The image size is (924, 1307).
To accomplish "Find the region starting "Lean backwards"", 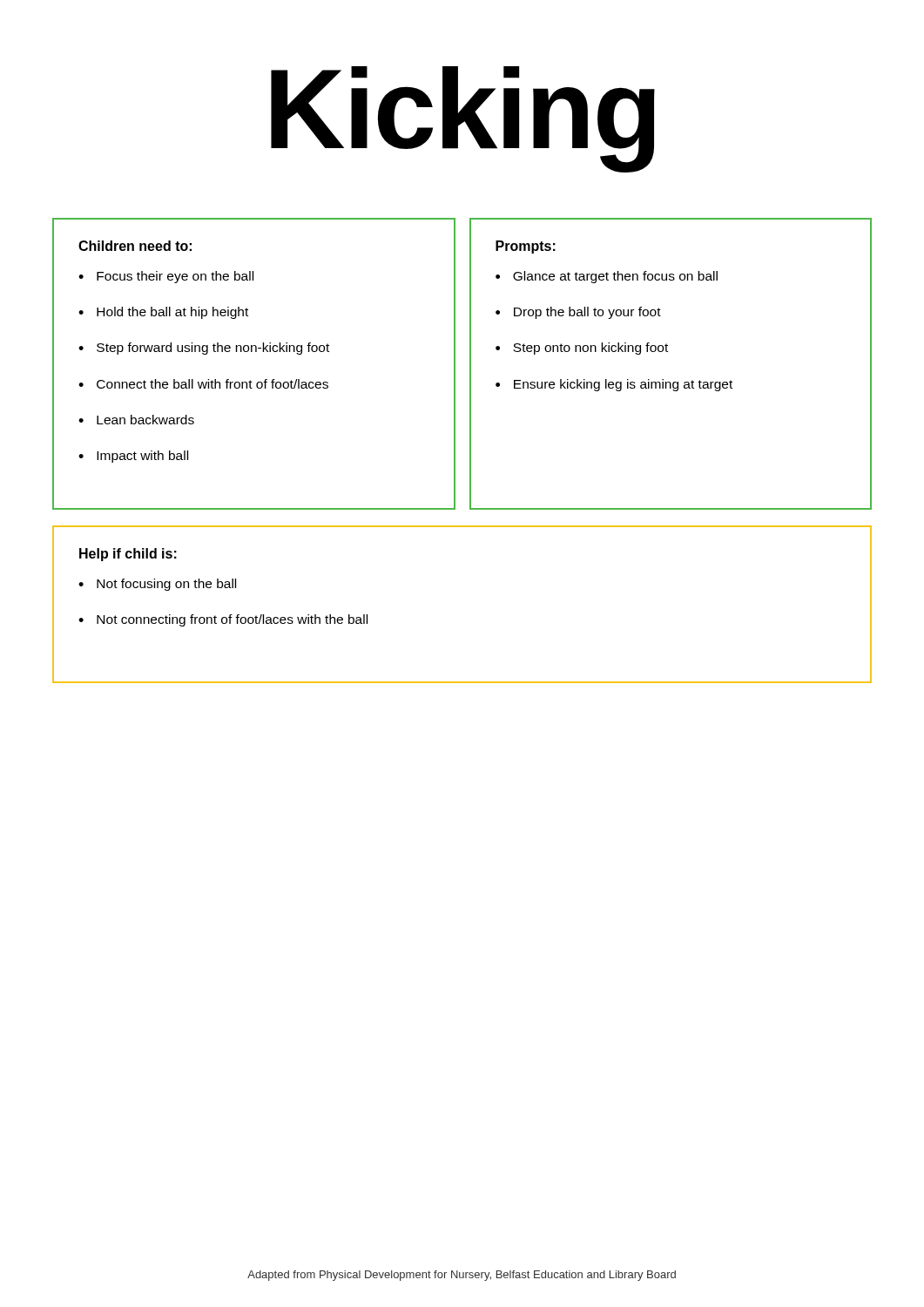I will point(145,419).
